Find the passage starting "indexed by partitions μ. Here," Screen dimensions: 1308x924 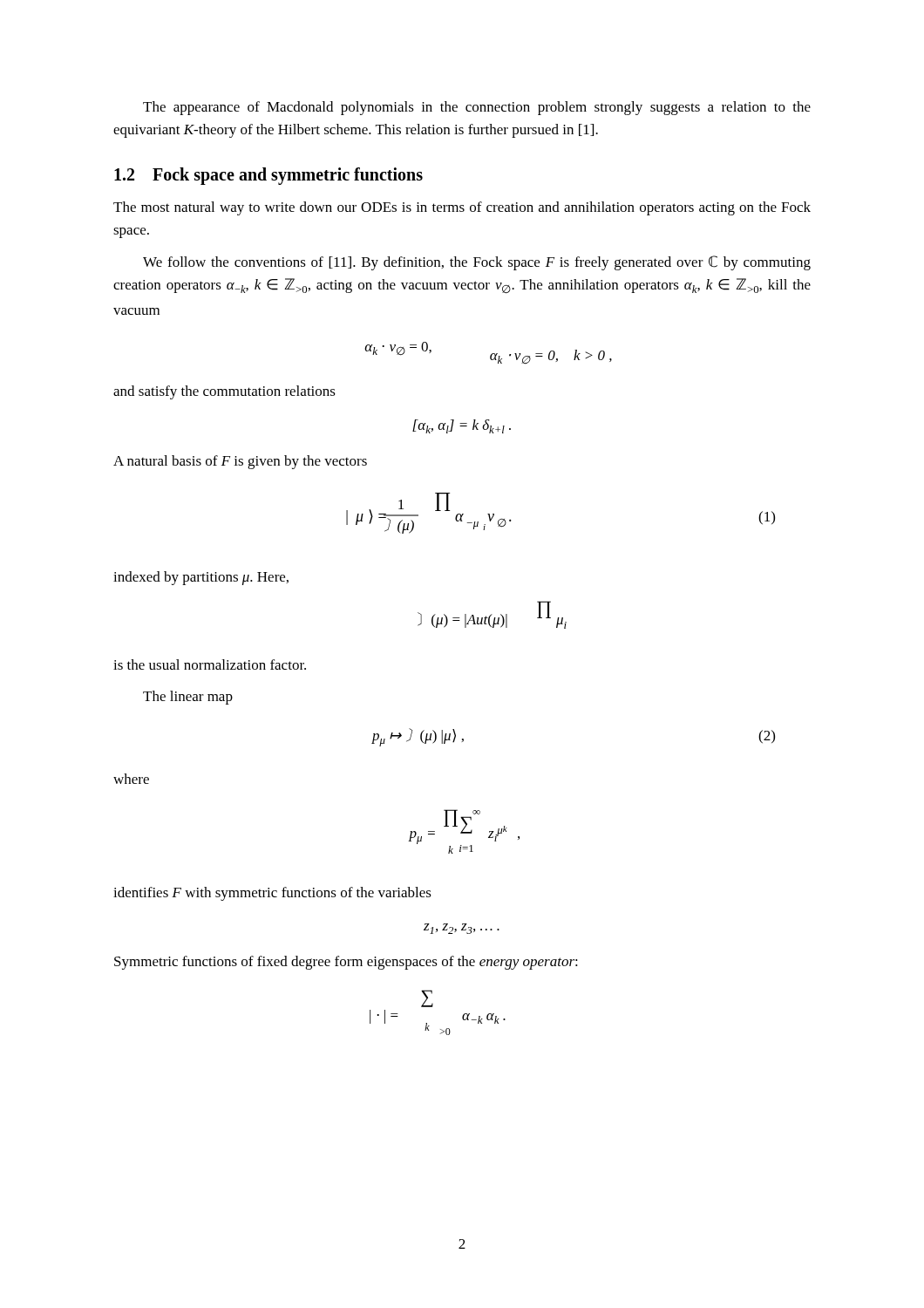tap(201, 578)
